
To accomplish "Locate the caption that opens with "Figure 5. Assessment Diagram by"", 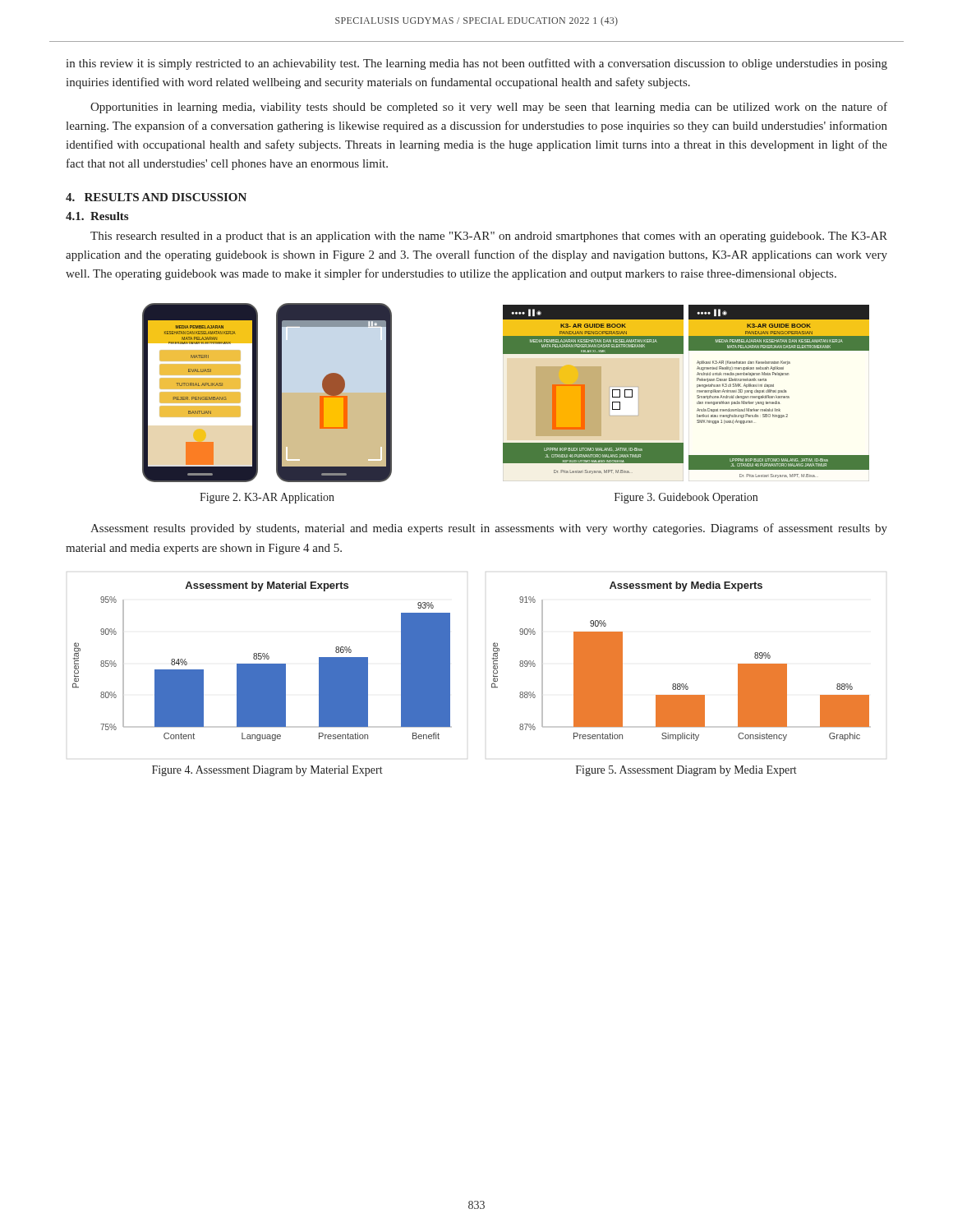I will tap(686, 770).
